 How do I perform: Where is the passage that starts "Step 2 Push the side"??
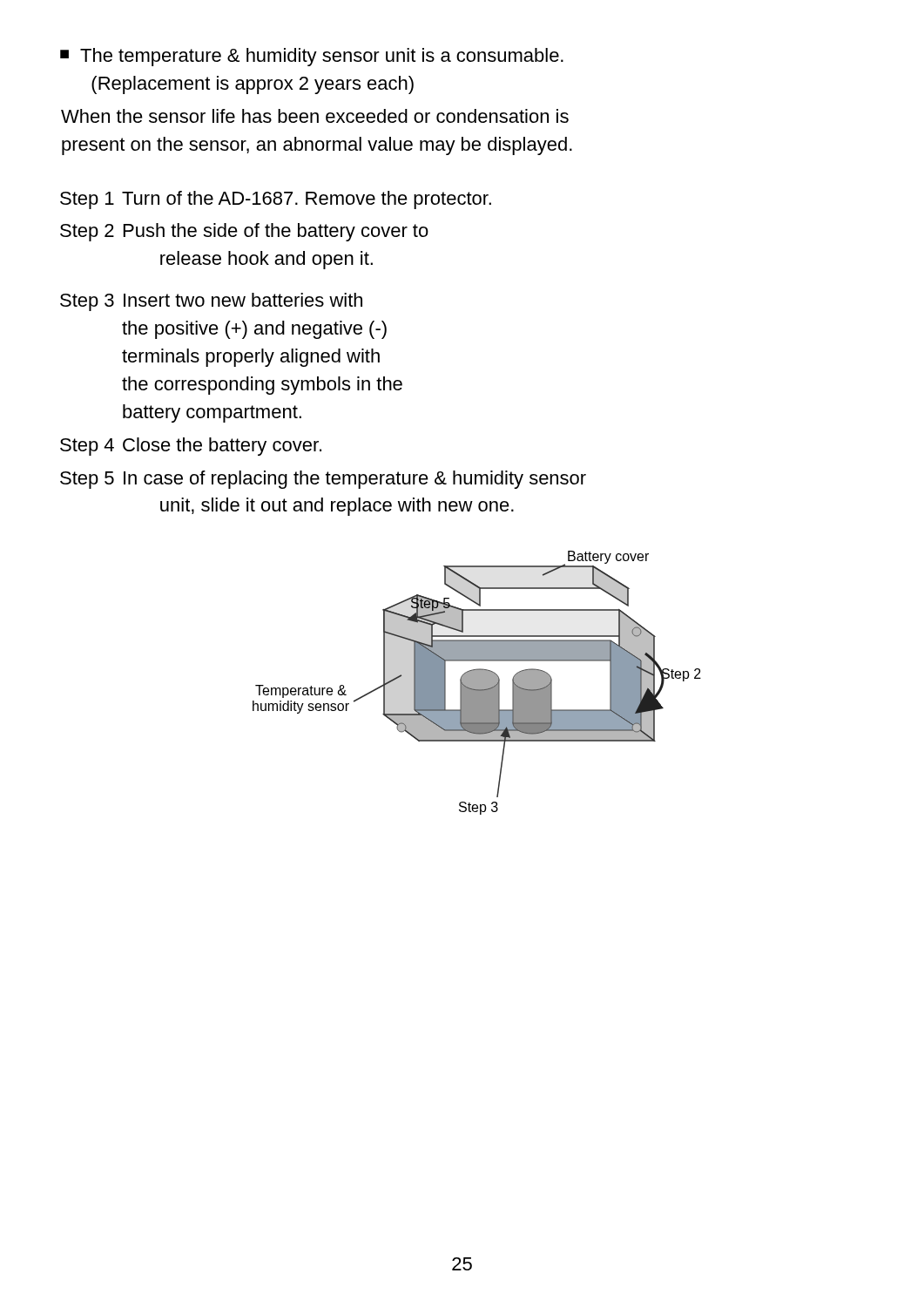[x=244, y=245]
